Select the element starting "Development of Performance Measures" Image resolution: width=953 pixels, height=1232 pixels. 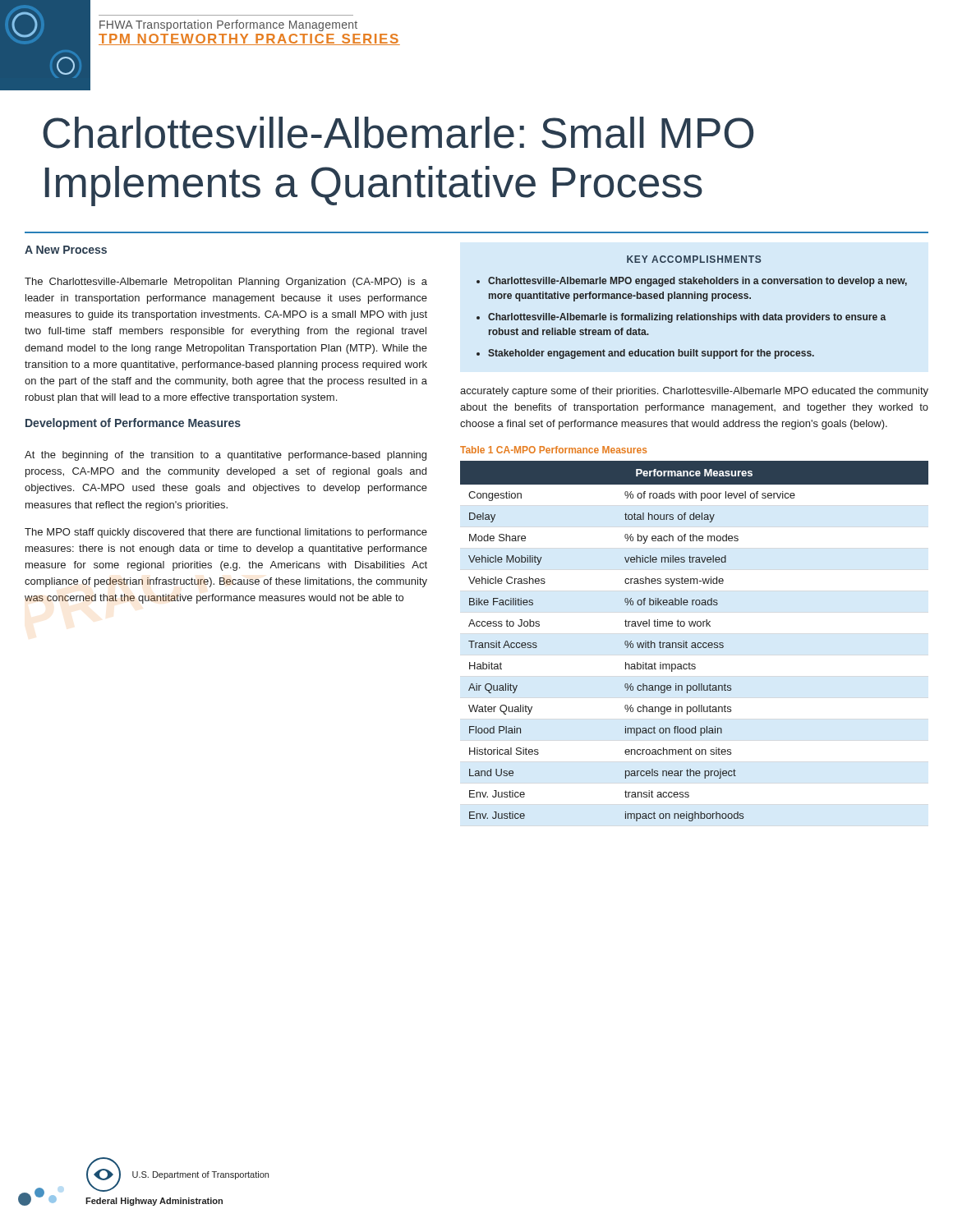133,423
